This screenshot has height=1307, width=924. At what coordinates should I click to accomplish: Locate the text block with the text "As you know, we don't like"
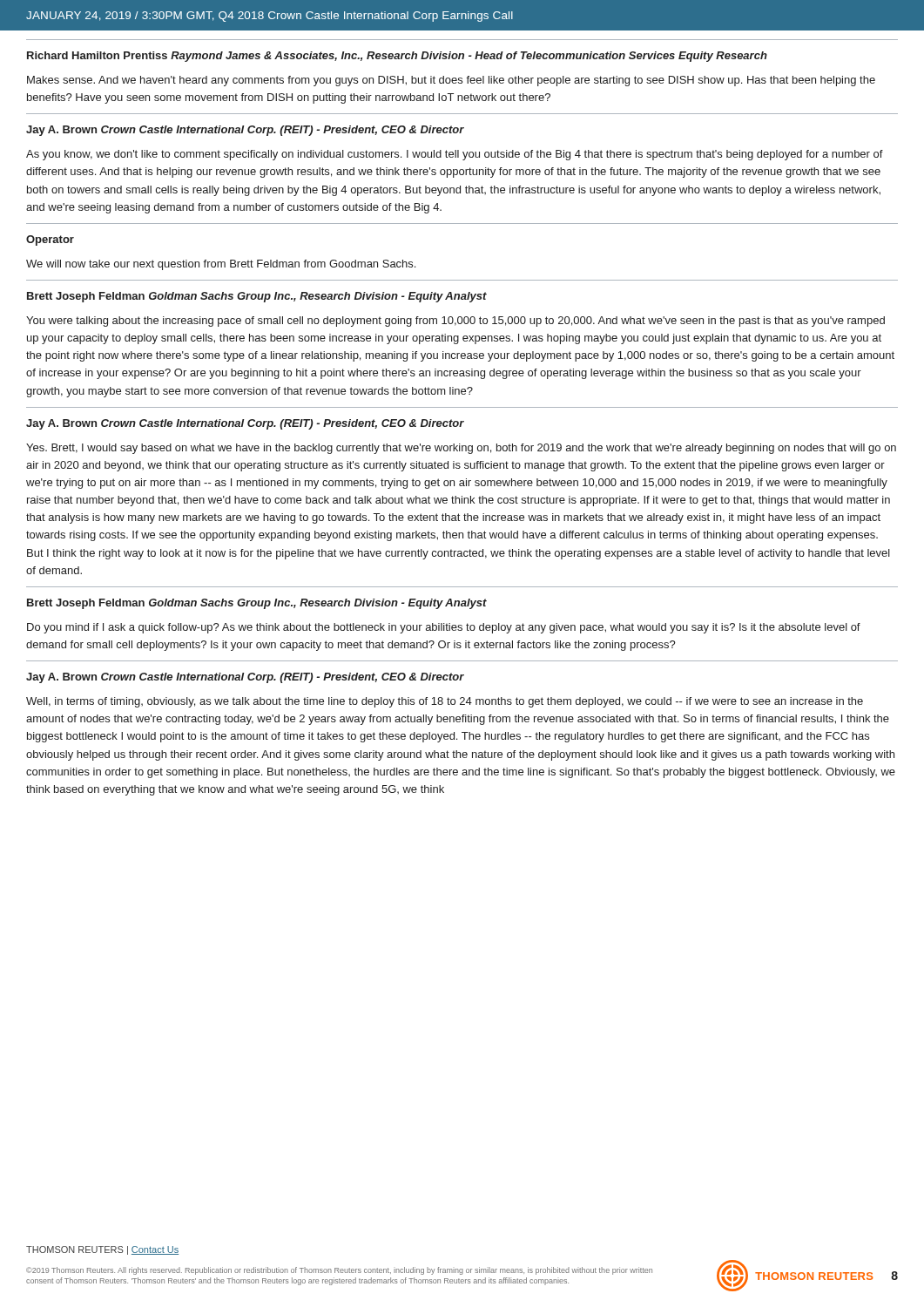(x=454, y=180)
